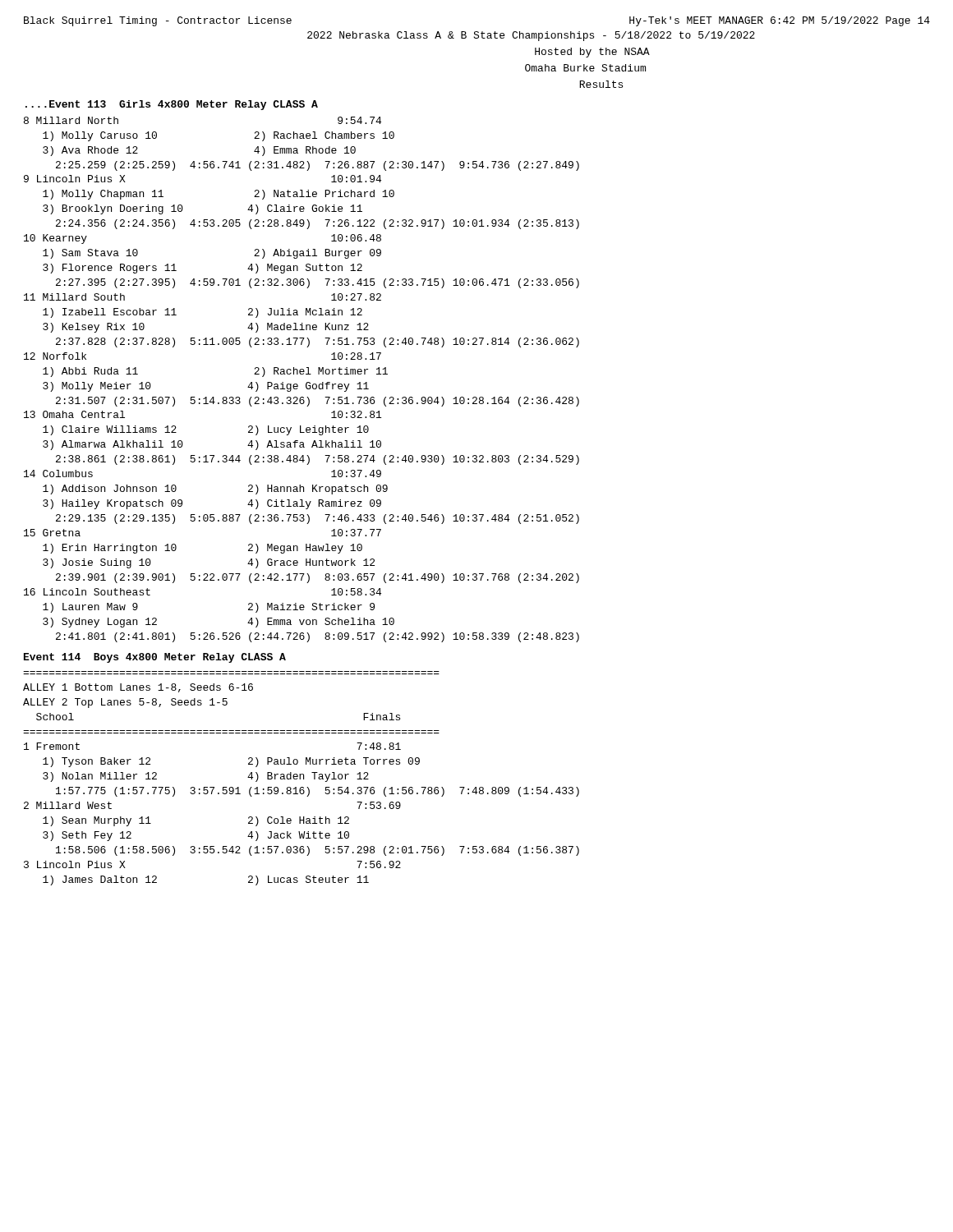Locate the title containing "Hosted by the NSAA"

[592, 53]
